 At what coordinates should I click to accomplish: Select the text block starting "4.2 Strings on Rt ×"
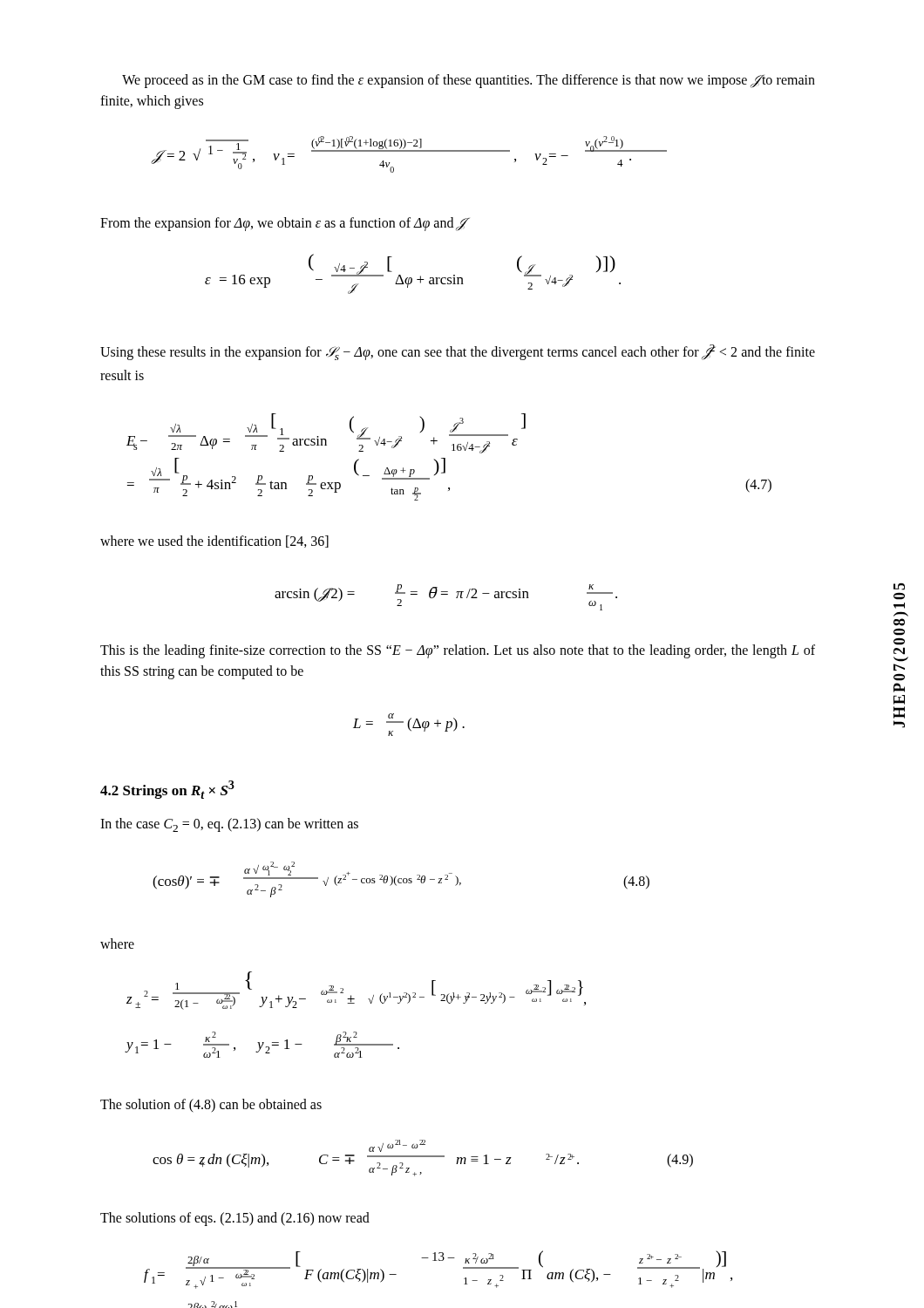[x=167, y=790]
